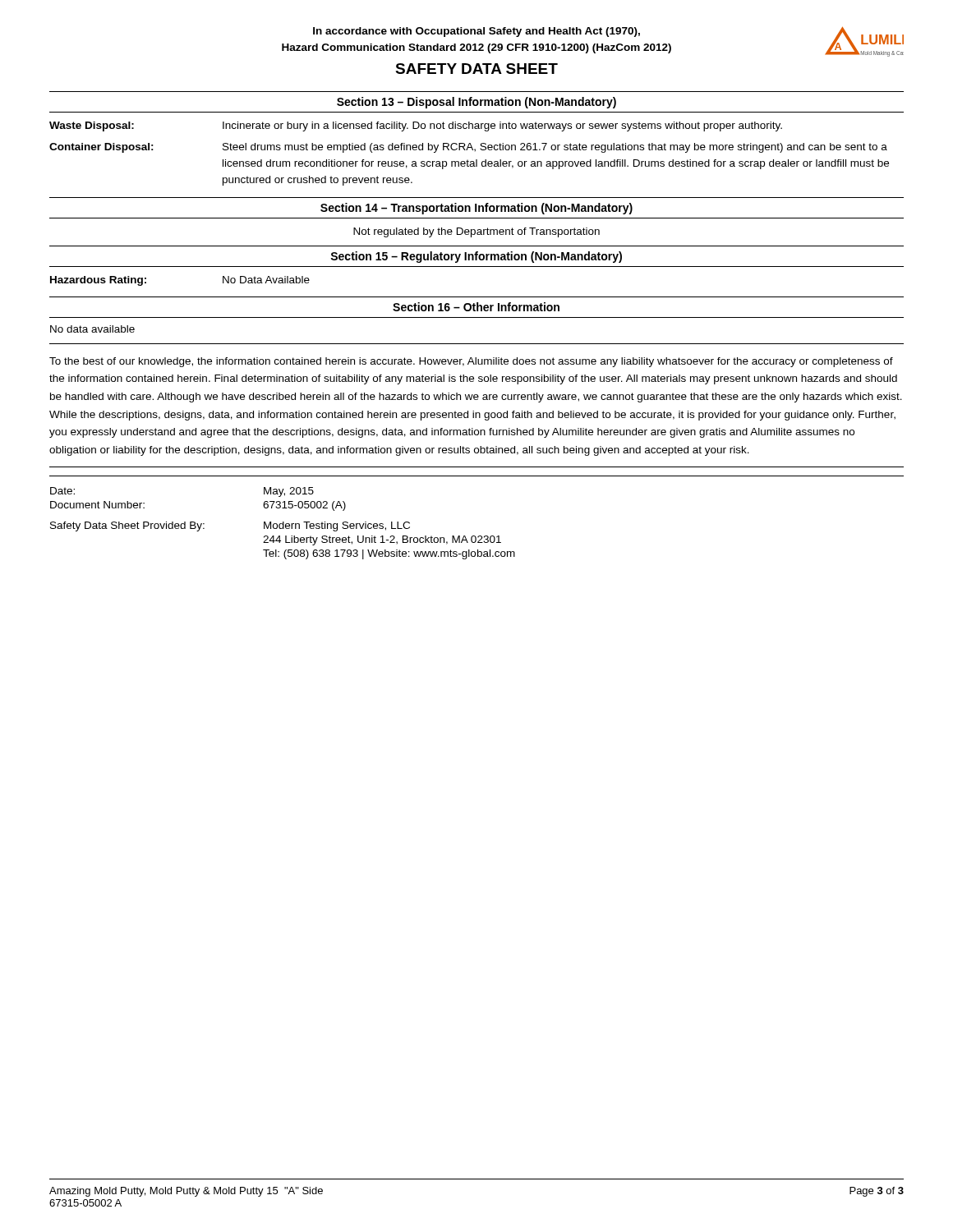Locate the text starting "Section 13 – Disposal Information (Non-Mandatory)"

(x=476, y=101)
